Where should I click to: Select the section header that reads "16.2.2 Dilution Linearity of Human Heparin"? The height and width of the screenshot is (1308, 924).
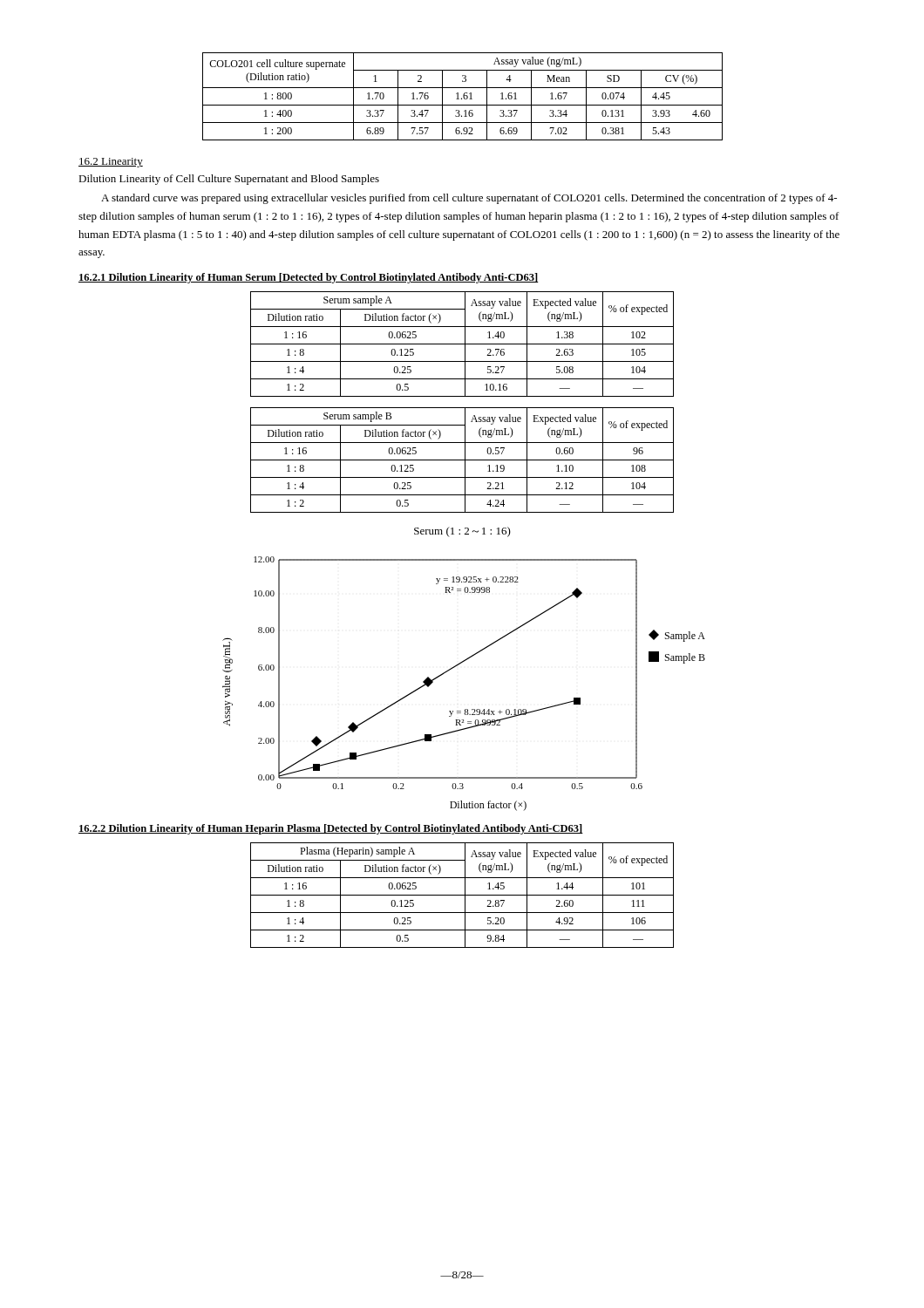point(330,829)
